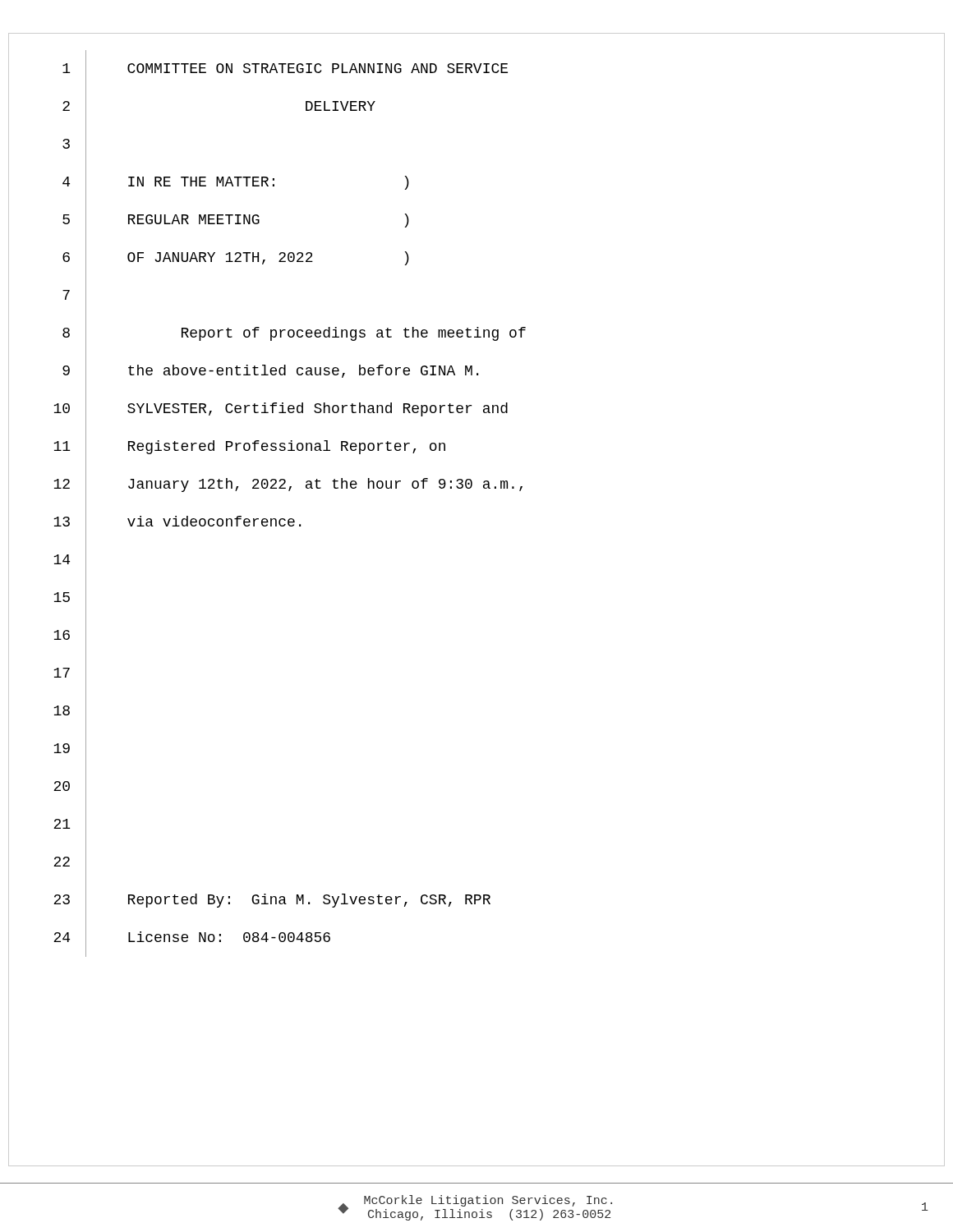
Task: Find the text starting "11 Registered Professional"
Action: pos(236,447)
